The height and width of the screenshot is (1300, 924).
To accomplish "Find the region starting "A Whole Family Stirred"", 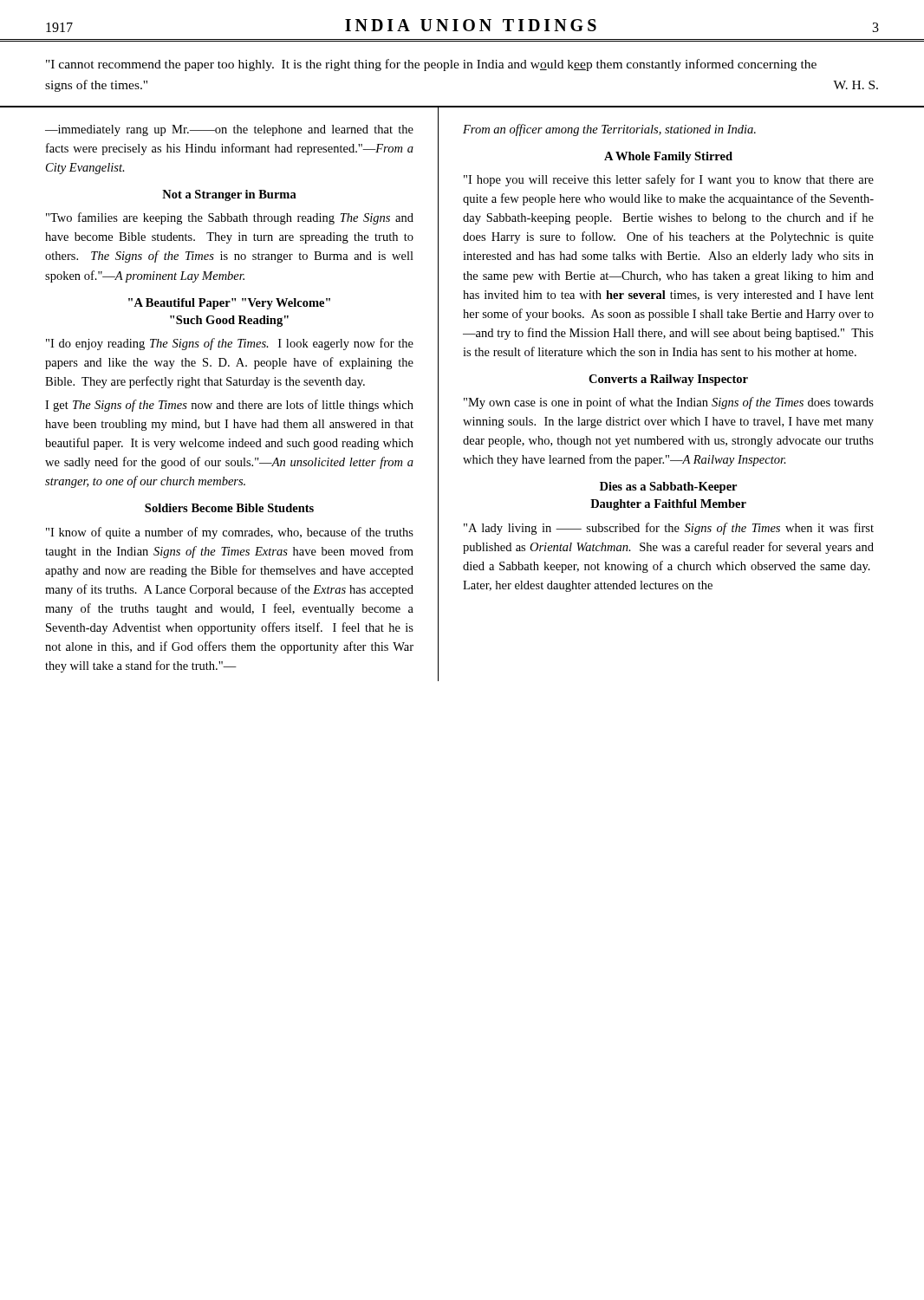I will click(668, 156).
